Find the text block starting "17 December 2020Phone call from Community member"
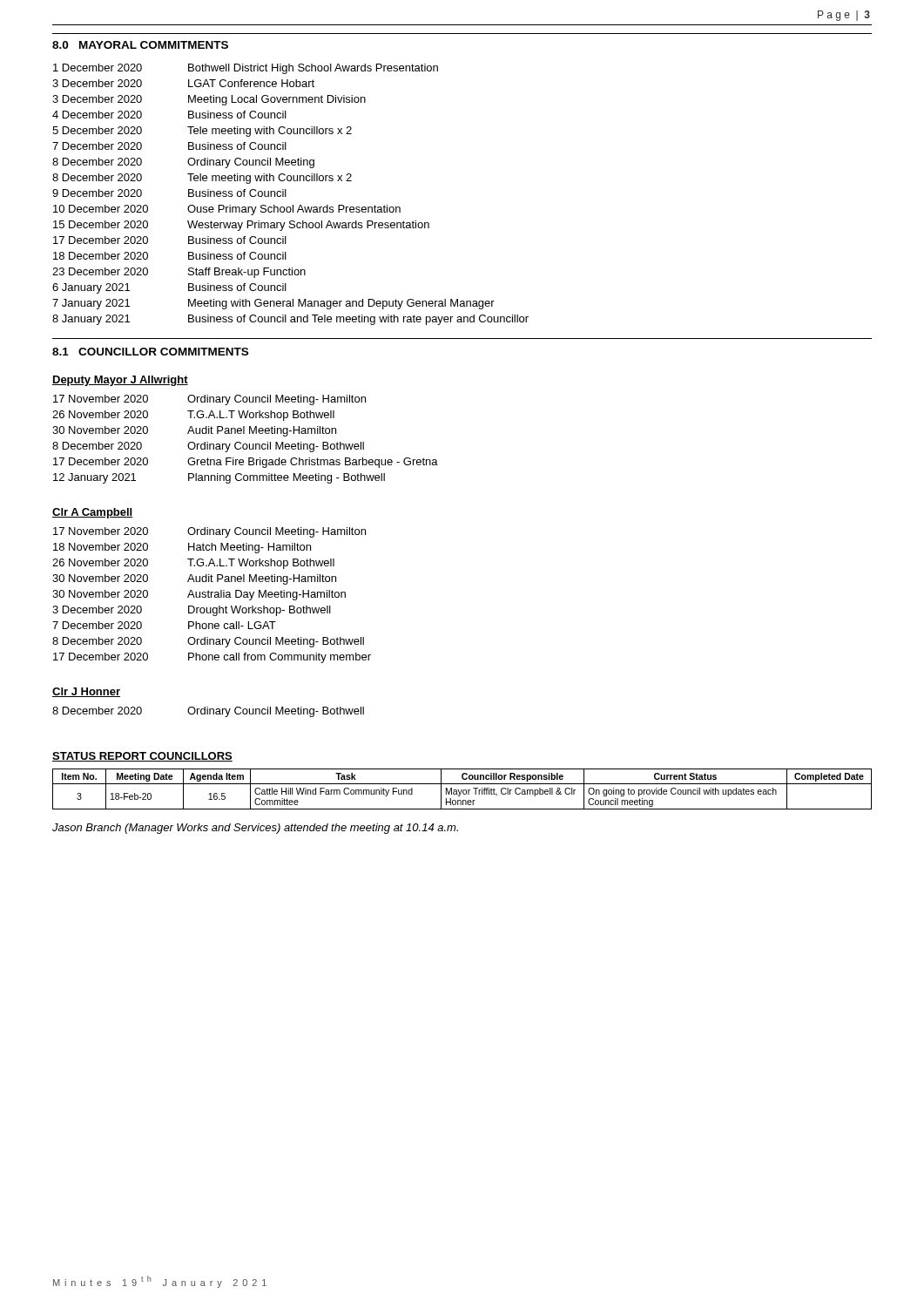The height and width of the screenshot is (1307, 924). [x=212, y=658]
